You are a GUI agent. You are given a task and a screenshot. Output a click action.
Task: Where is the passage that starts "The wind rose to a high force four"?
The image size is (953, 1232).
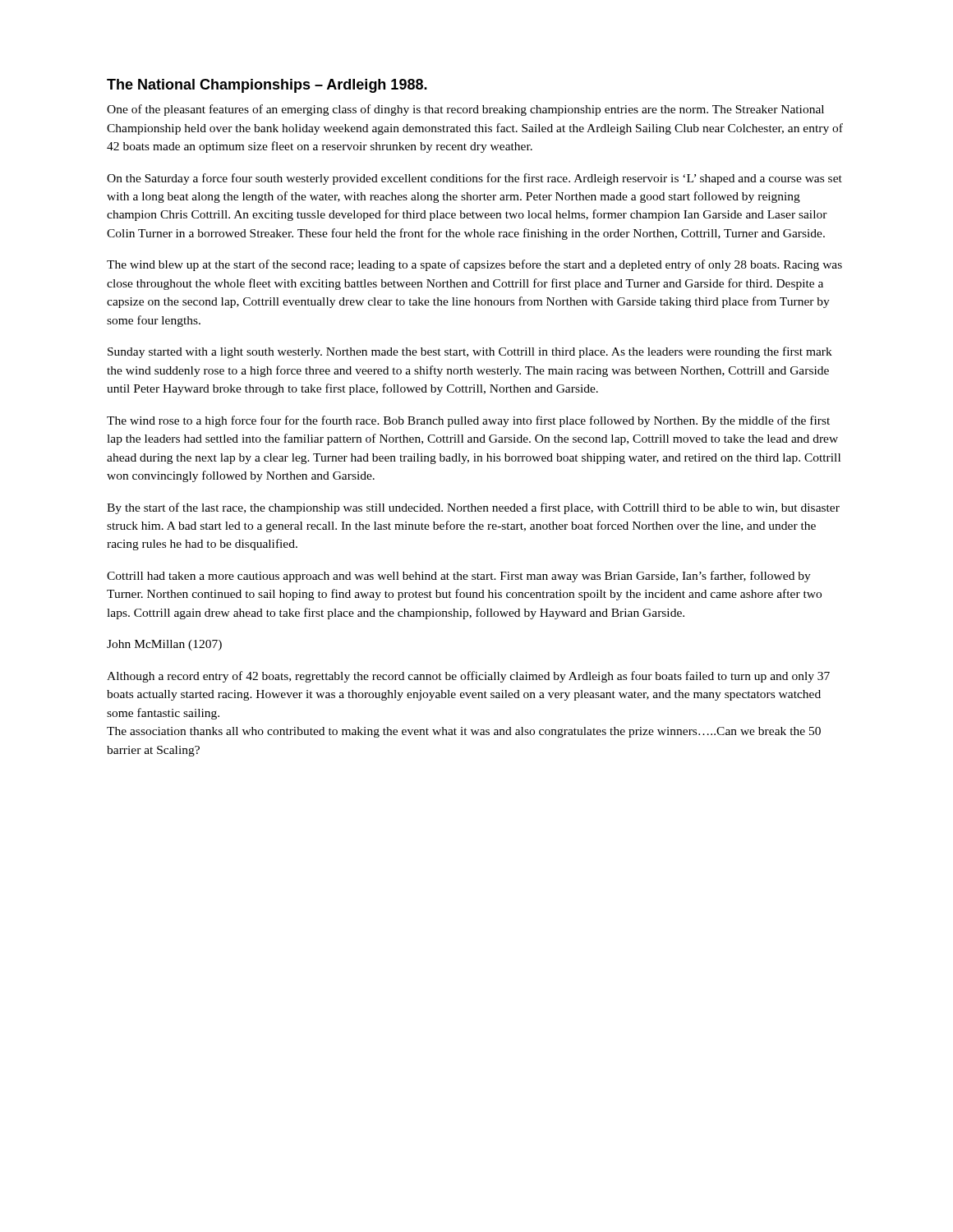(x=474, y=448)
